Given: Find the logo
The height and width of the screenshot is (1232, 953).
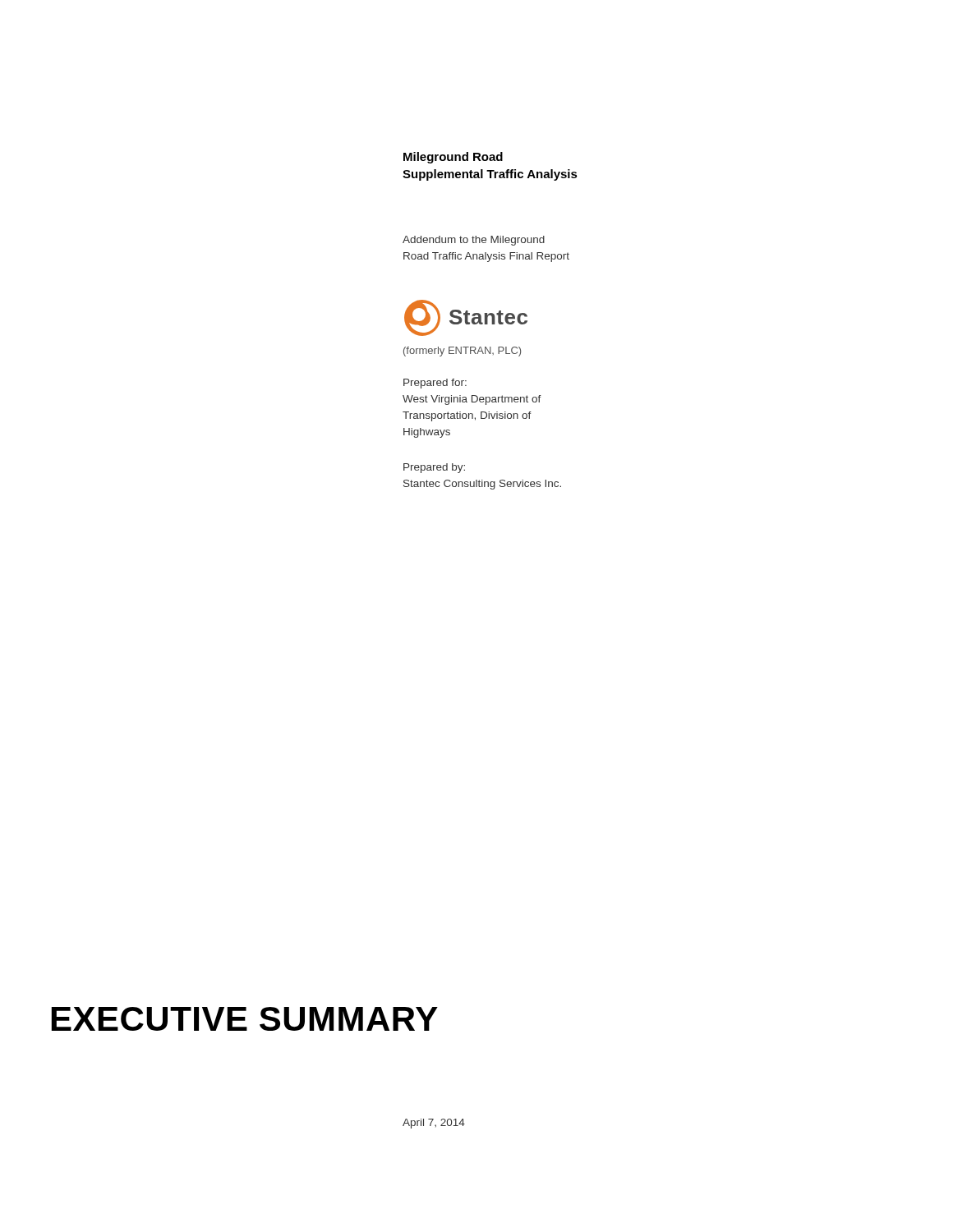Looking at the screenshot, I should point(592,317).
